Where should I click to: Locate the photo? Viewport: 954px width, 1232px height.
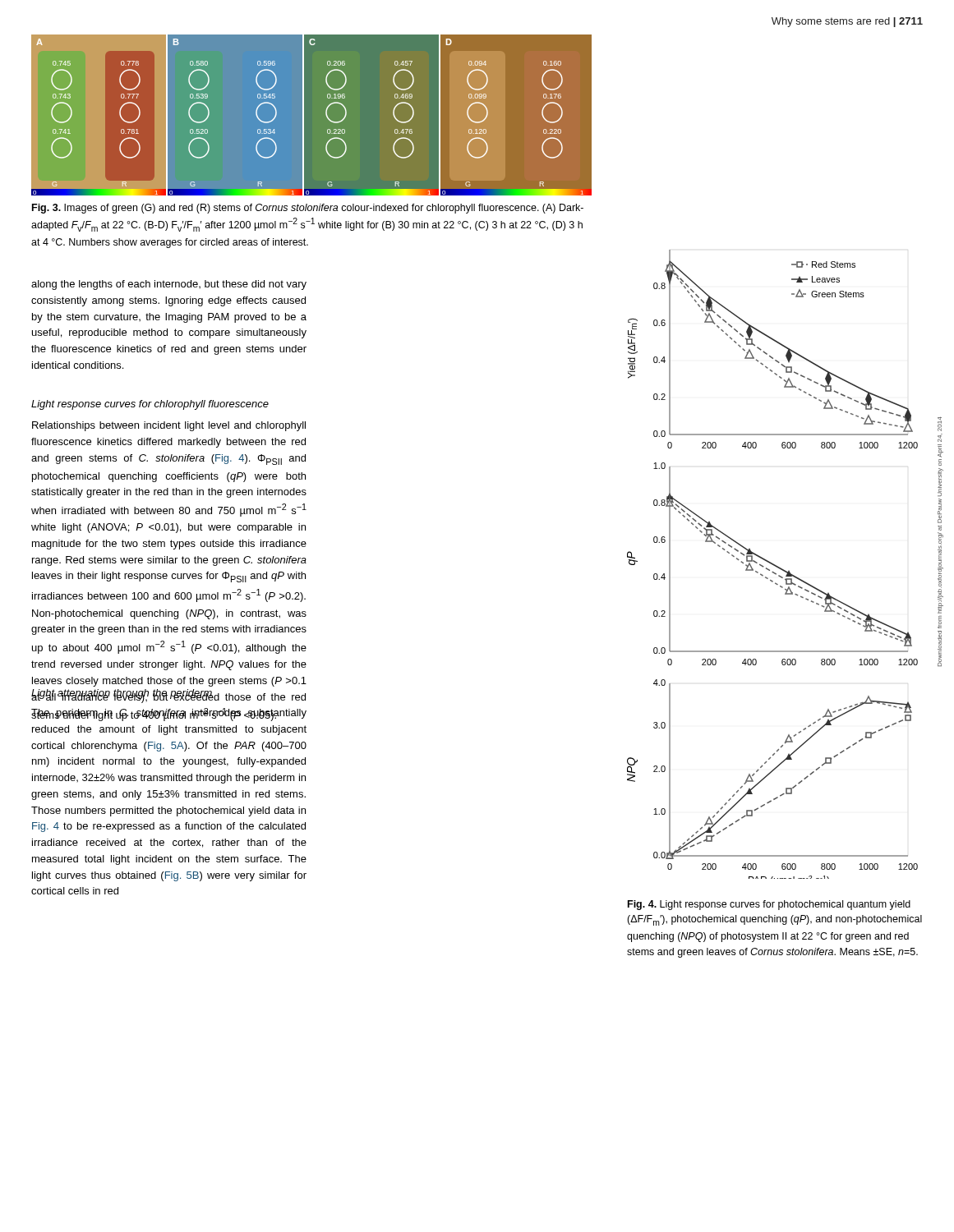[x=311, y=115]
